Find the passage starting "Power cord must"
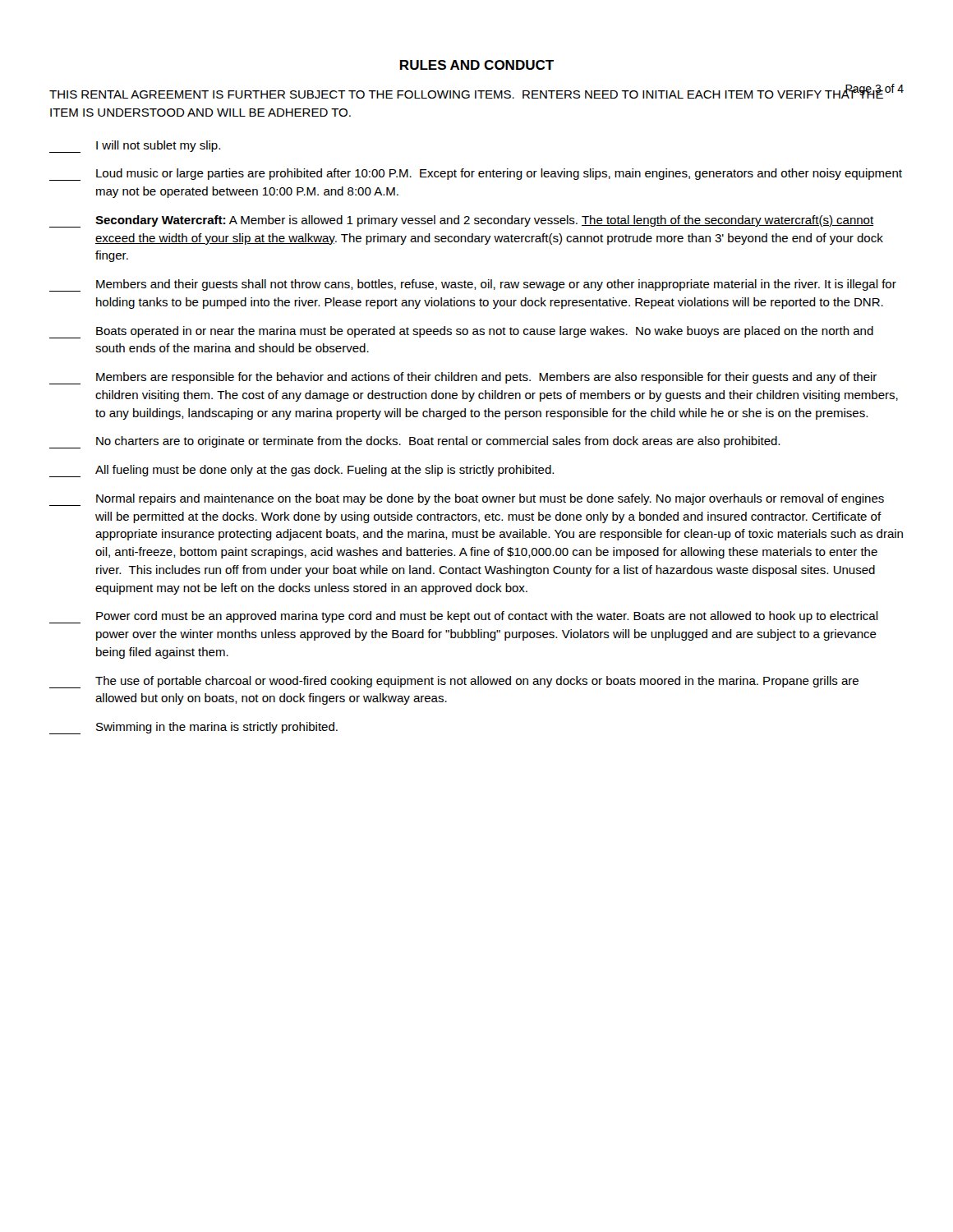 coord(476,634)
